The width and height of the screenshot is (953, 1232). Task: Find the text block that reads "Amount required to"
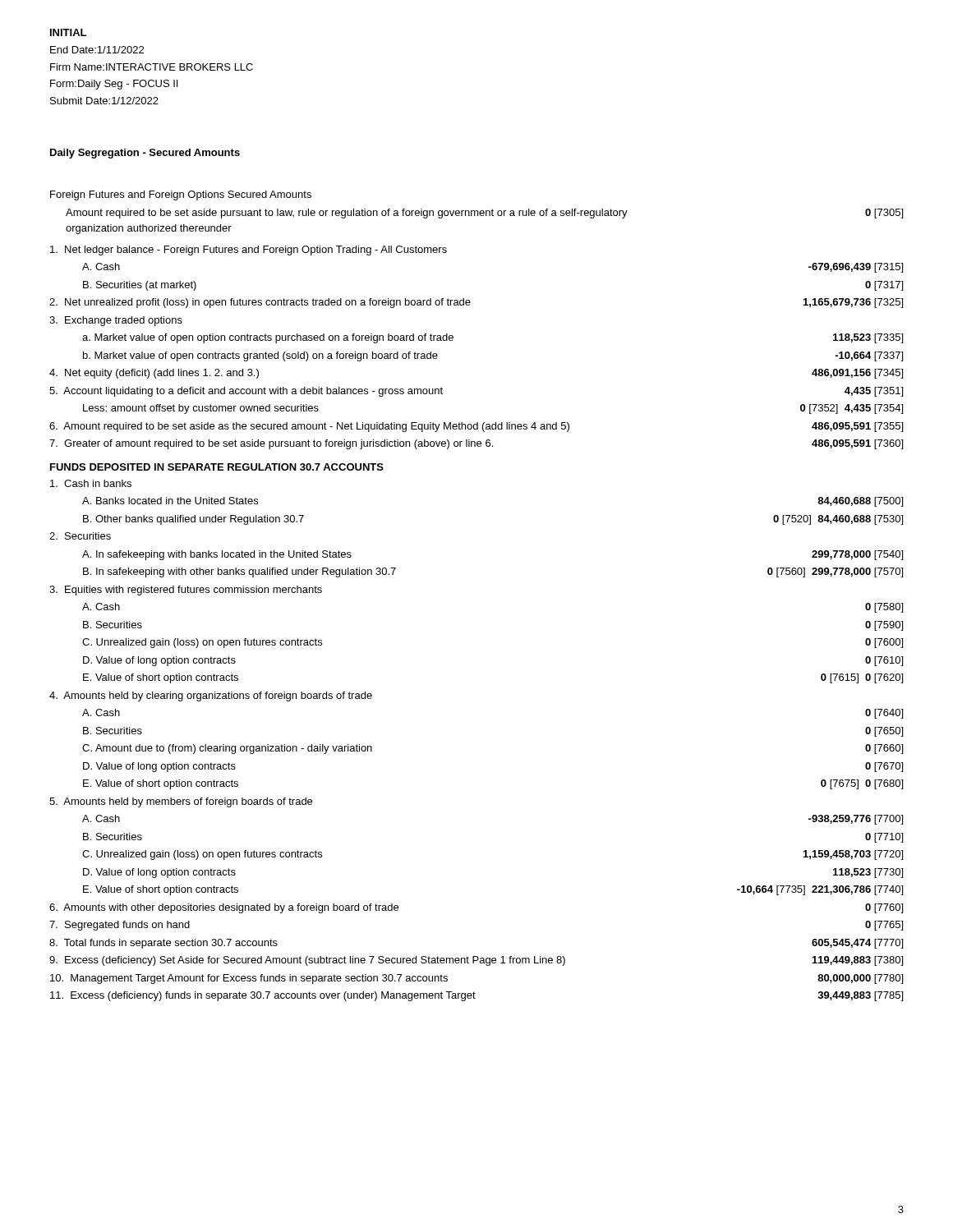[x=485, y=220]
